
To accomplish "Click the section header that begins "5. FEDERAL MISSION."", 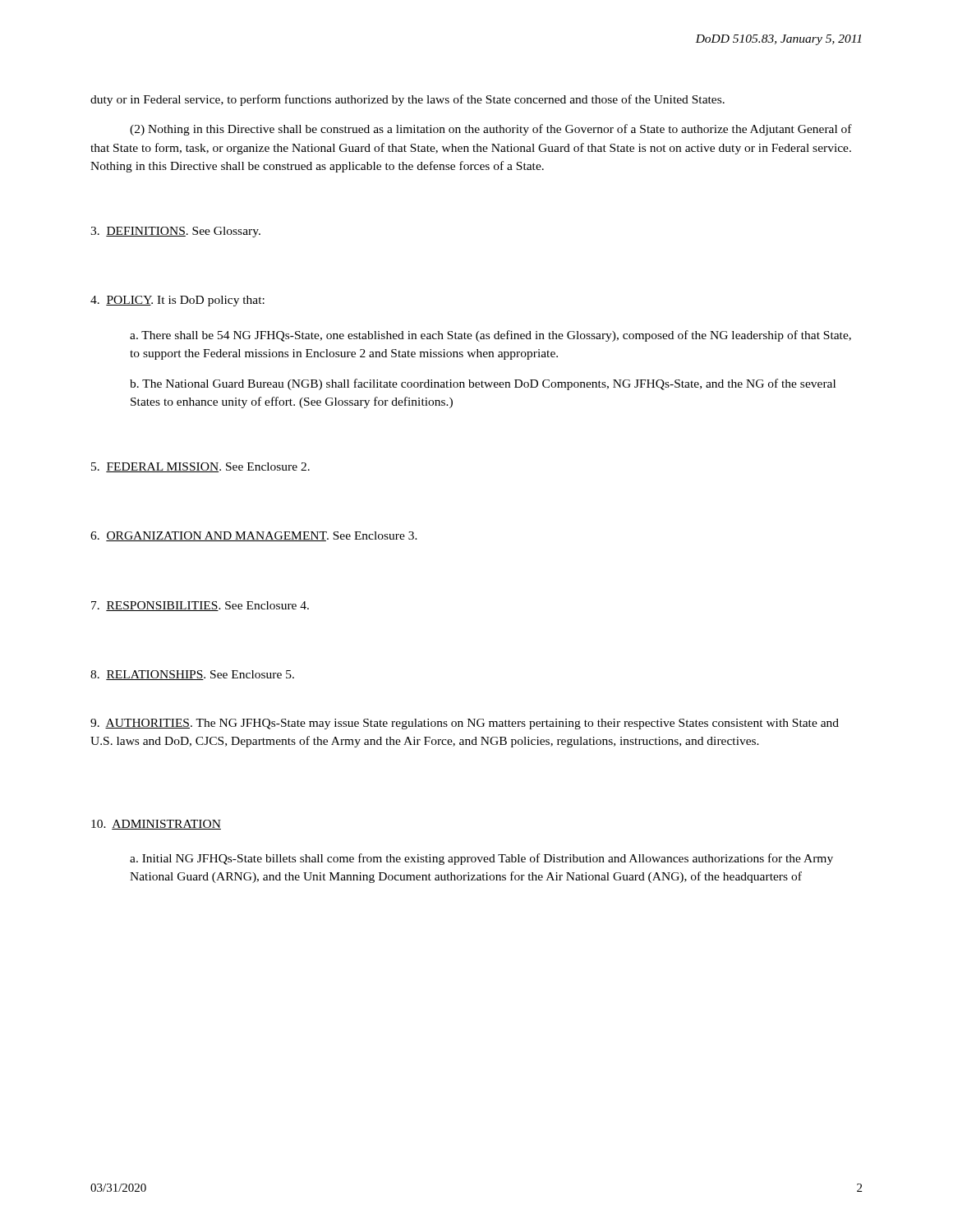I will click(x=200, y=467).
